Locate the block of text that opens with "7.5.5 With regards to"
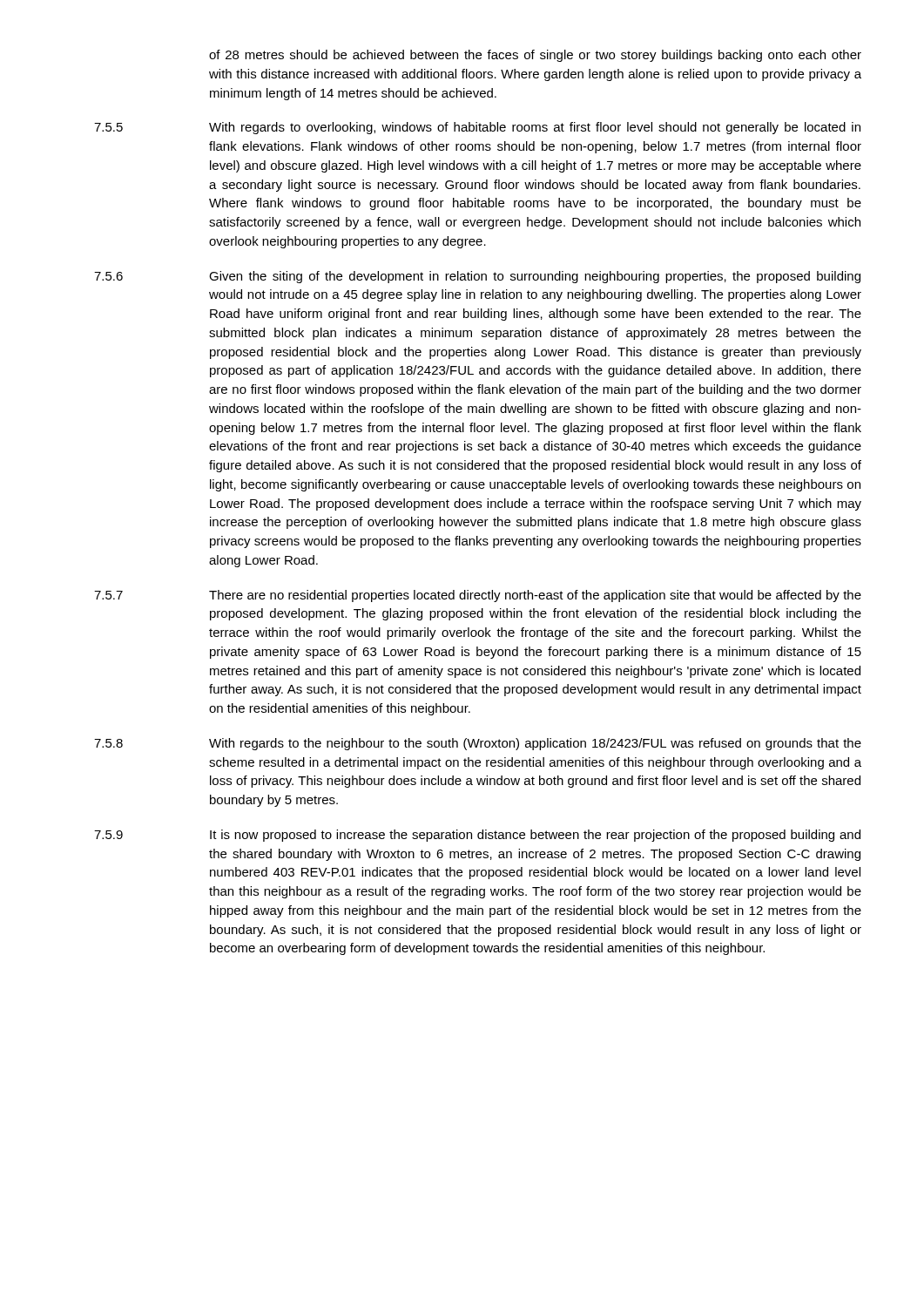 478,184
